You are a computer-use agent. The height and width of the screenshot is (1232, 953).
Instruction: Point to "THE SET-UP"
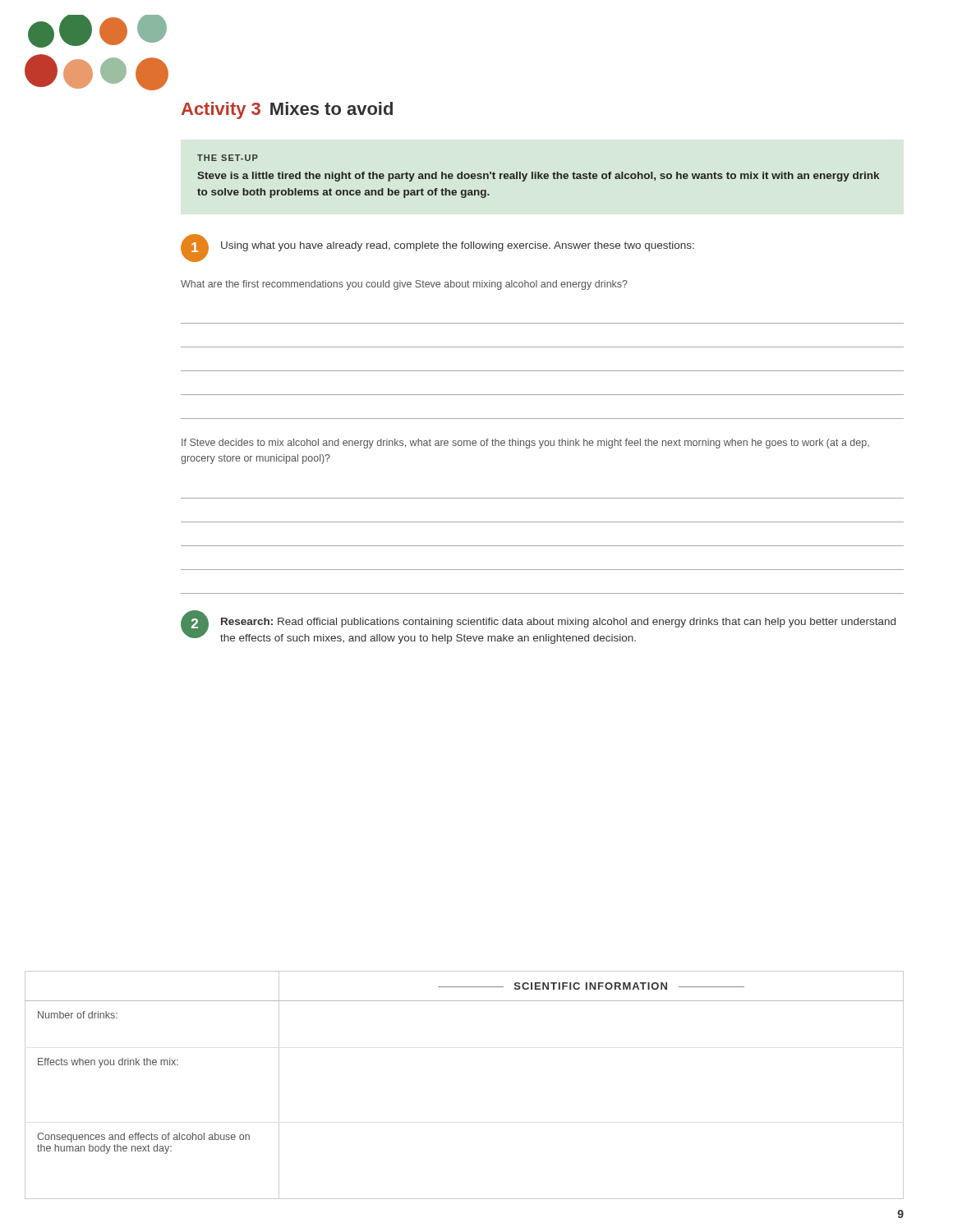[x=228, y=158]
